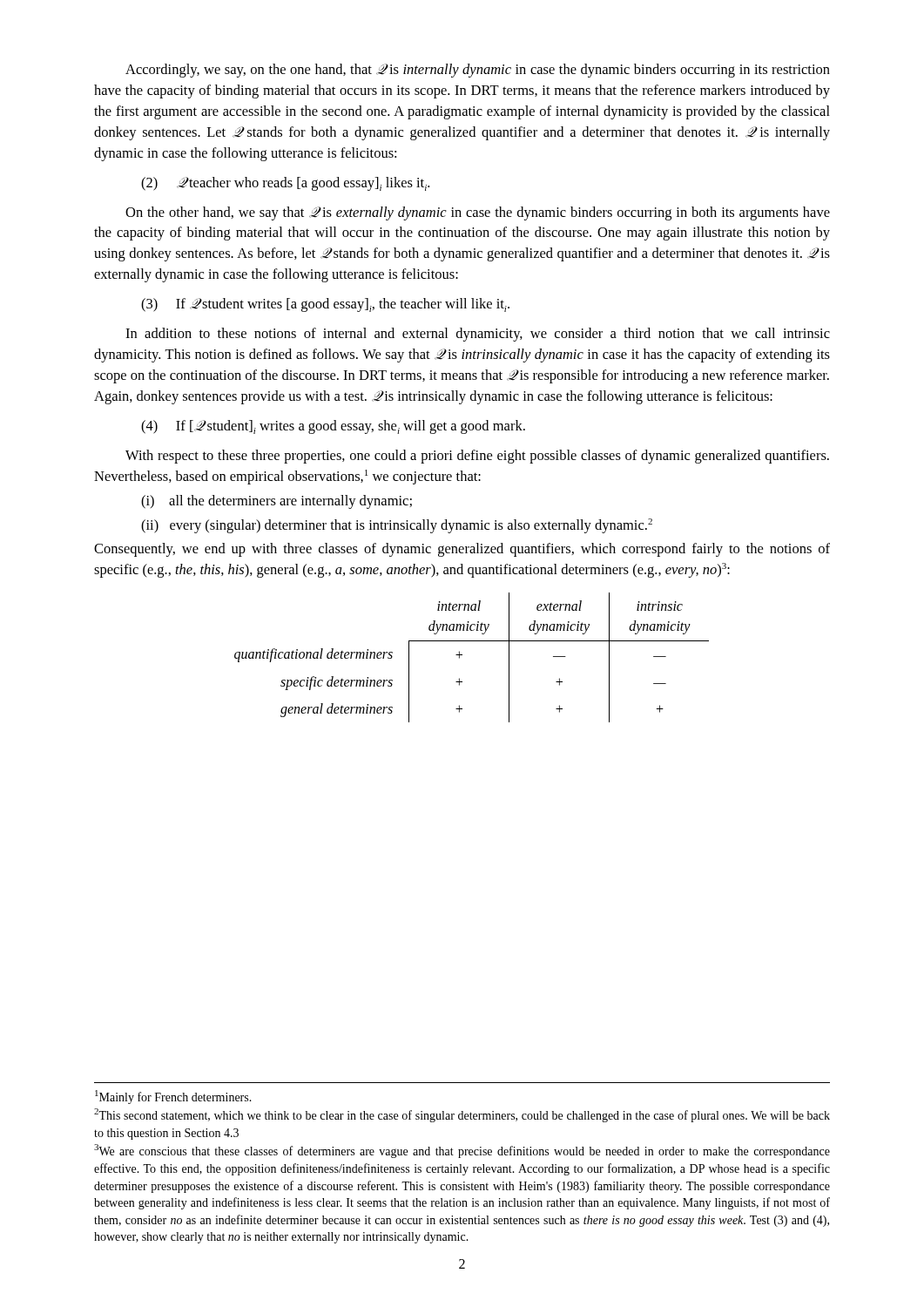The image size is (924, 1307).
Task: Navigate to the text block starting "1Mainly for French determiners."
Action: pos(173,1097)
